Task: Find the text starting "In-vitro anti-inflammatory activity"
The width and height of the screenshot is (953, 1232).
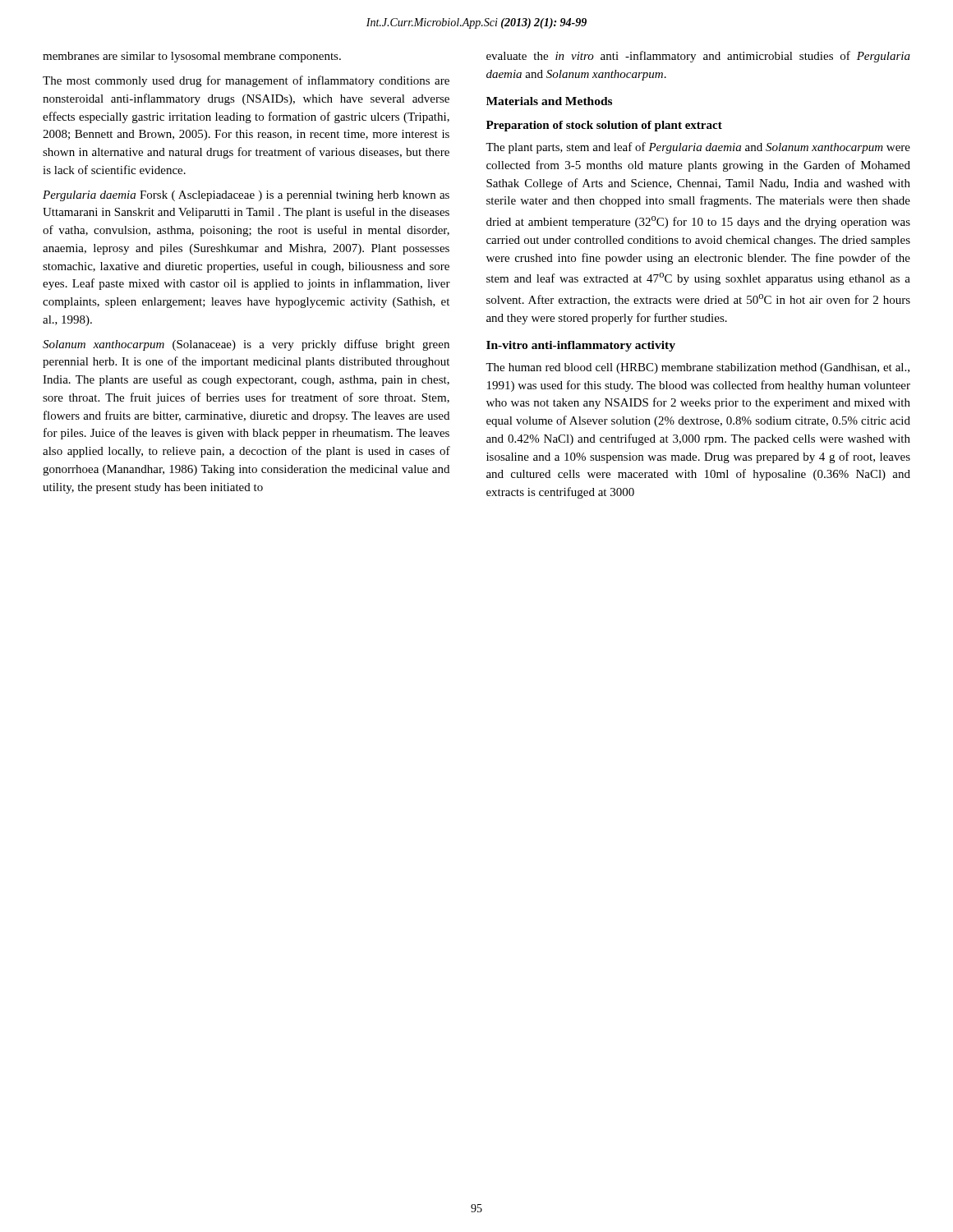Action: pyautogui.click(x=581, y=344)
